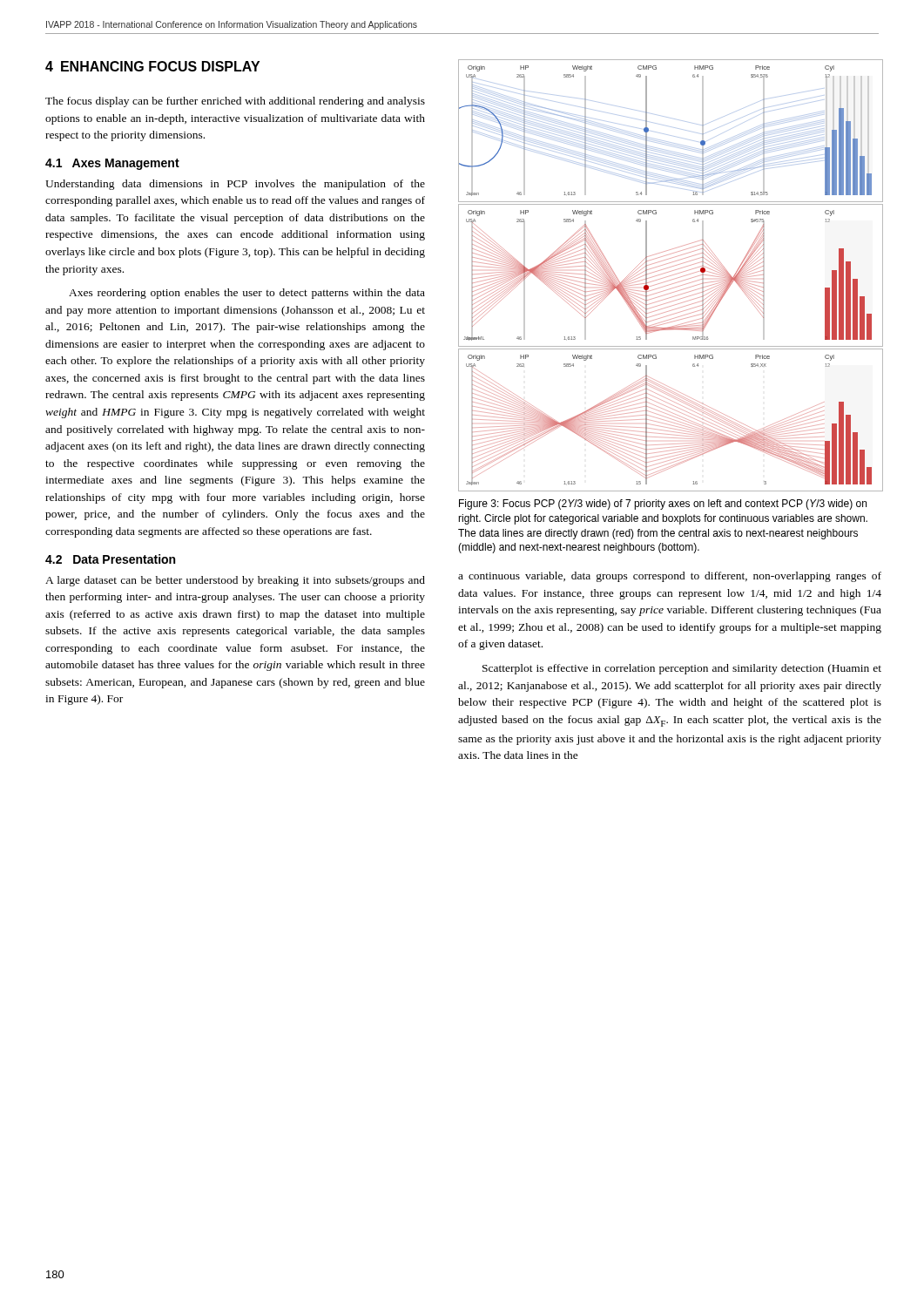Navigate to the passage starting "a continuous variable, data groups correspond"
This screenshot has width=924, height=1307.
(670, 666)
